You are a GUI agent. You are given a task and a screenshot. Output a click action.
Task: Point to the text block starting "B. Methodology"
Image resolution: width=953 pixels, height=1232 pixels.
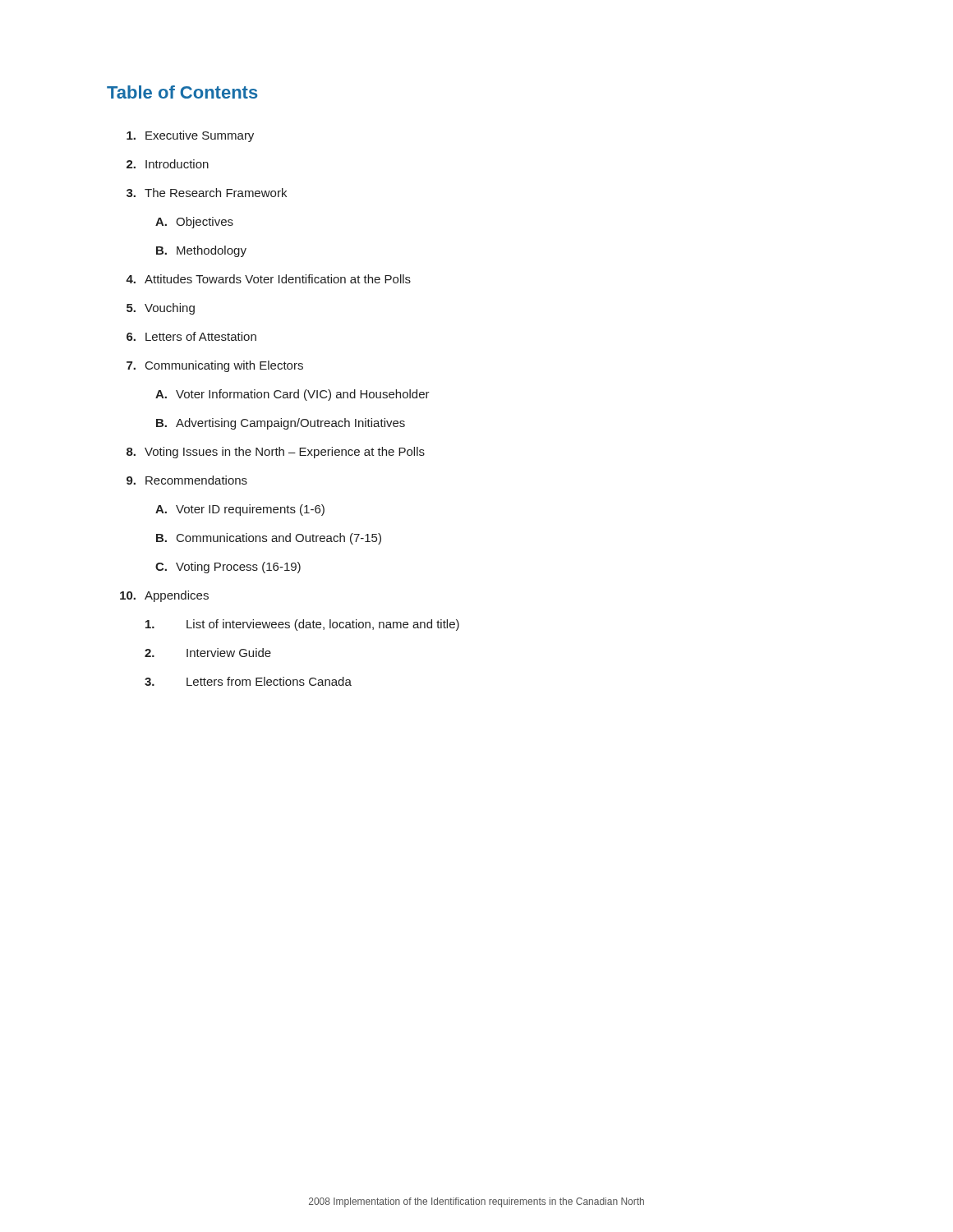point(195,250)
